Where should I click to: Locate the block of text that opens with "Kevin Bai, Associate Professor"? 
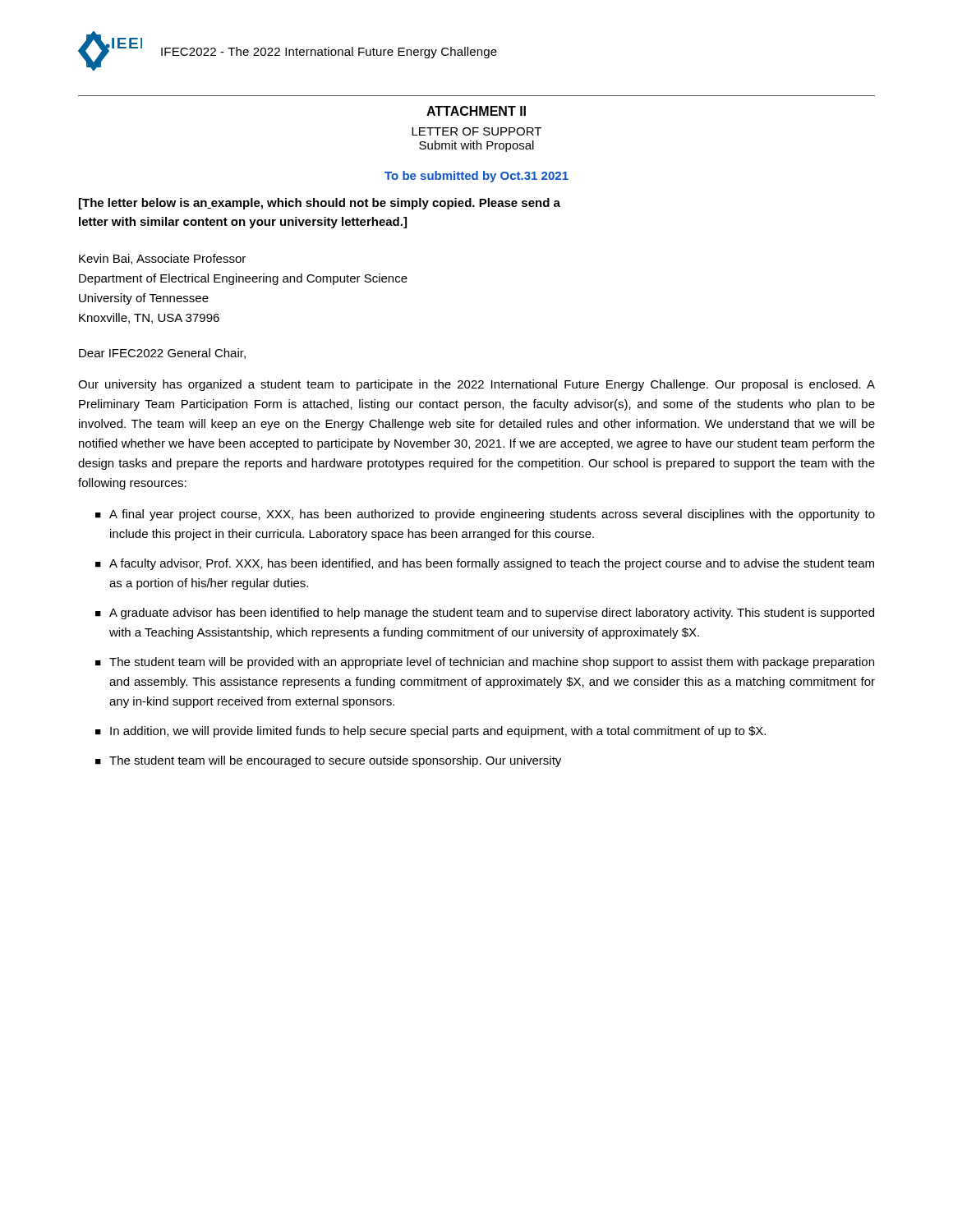click(x=243, y=288)
